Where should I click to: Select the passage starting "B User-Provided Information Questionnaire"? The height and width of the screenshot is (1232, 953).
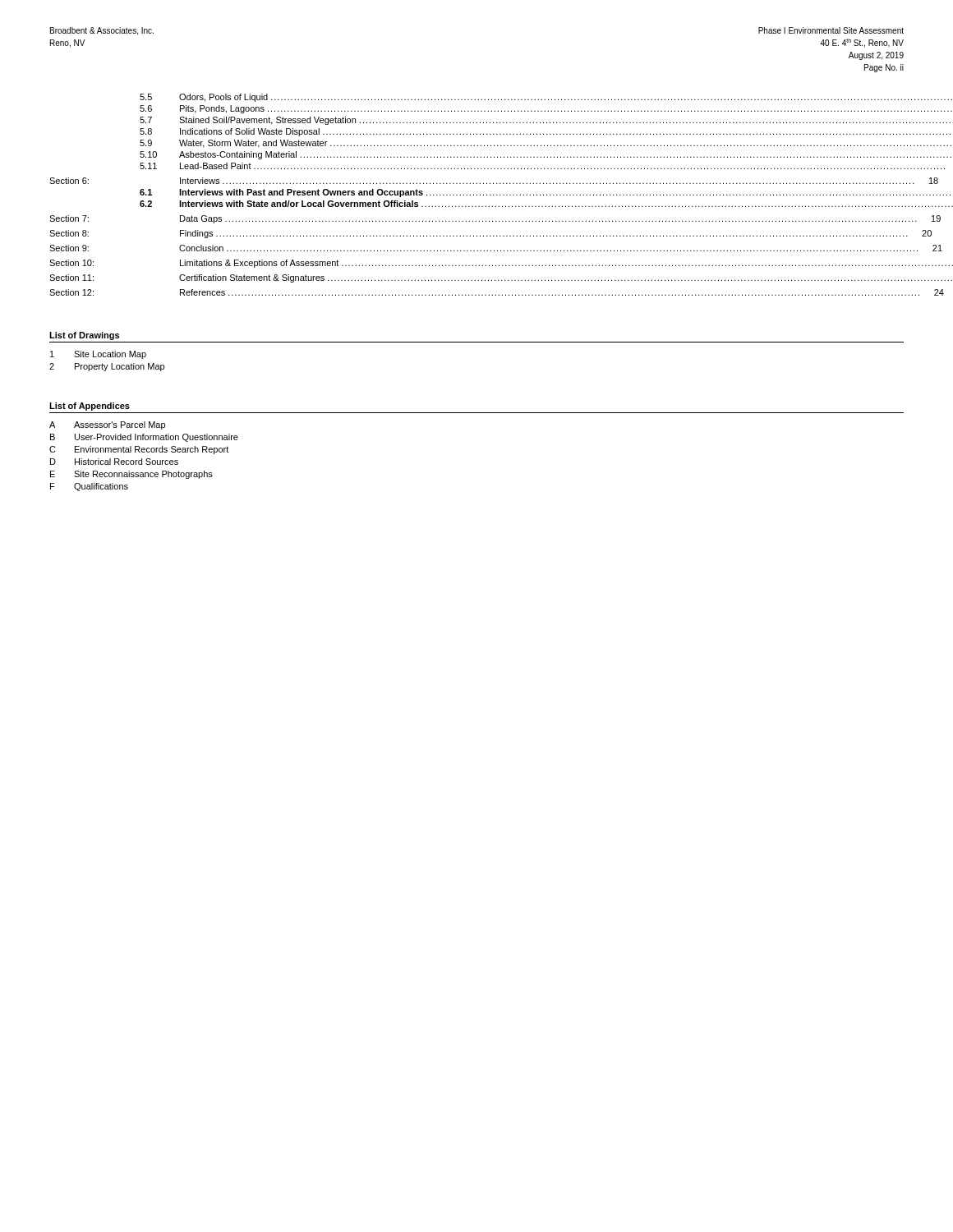[144, 438]
